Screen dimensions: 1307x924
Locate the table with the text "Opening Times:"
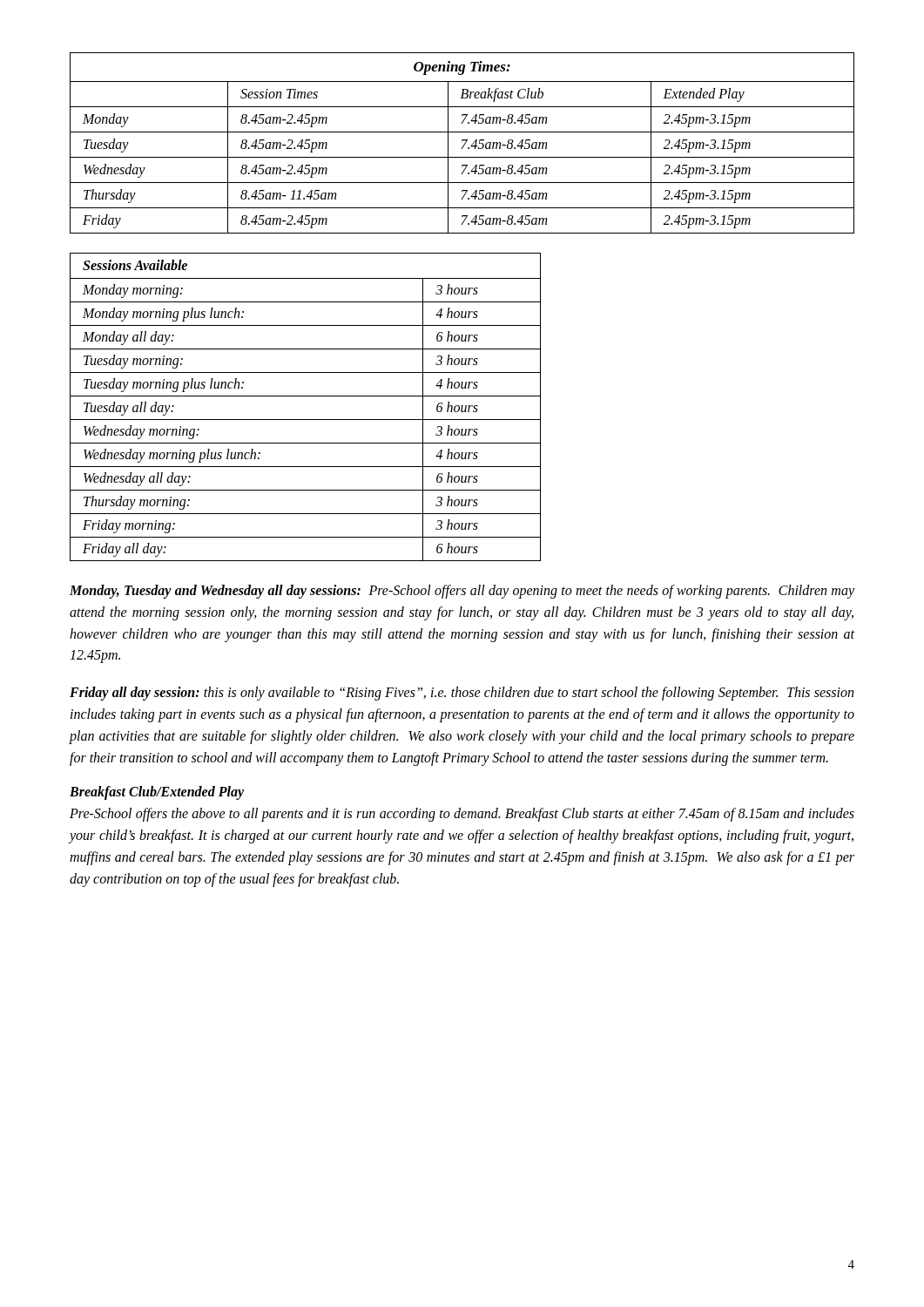[462, 143]
